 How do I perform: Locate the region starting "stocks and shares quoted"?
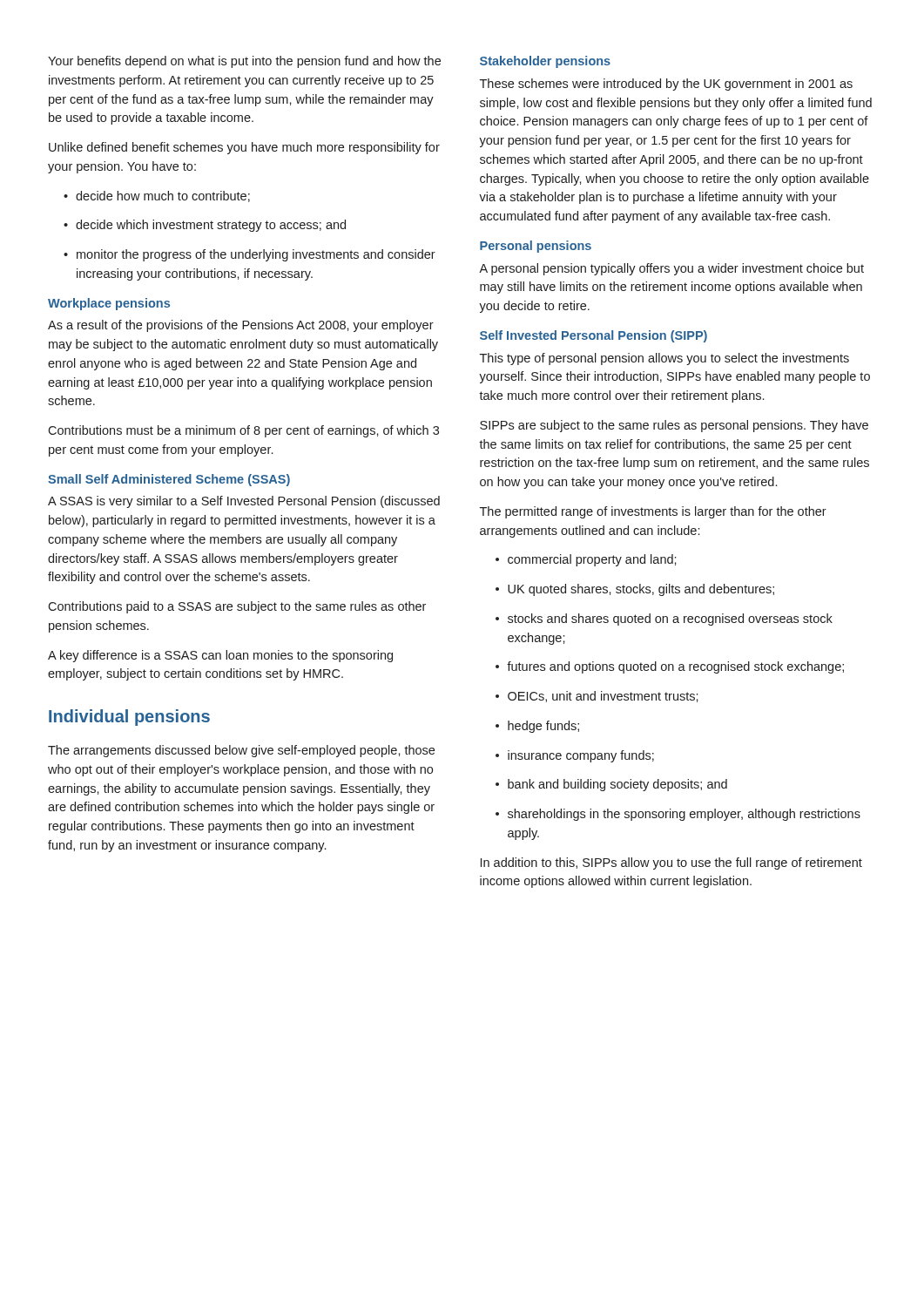point(678,629)
